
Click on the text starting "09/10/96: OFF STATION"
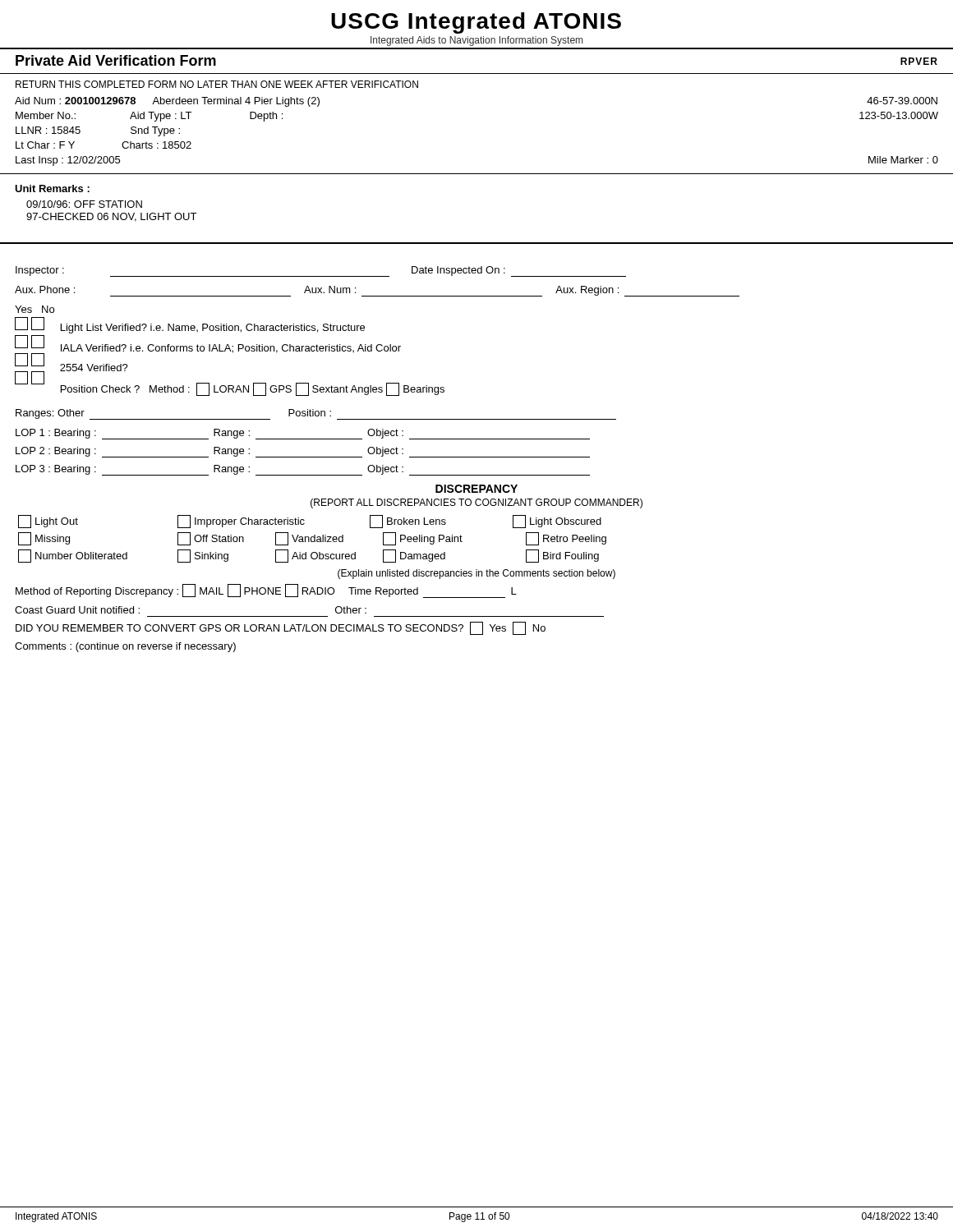pyautogui.click(x=111, y=210)
